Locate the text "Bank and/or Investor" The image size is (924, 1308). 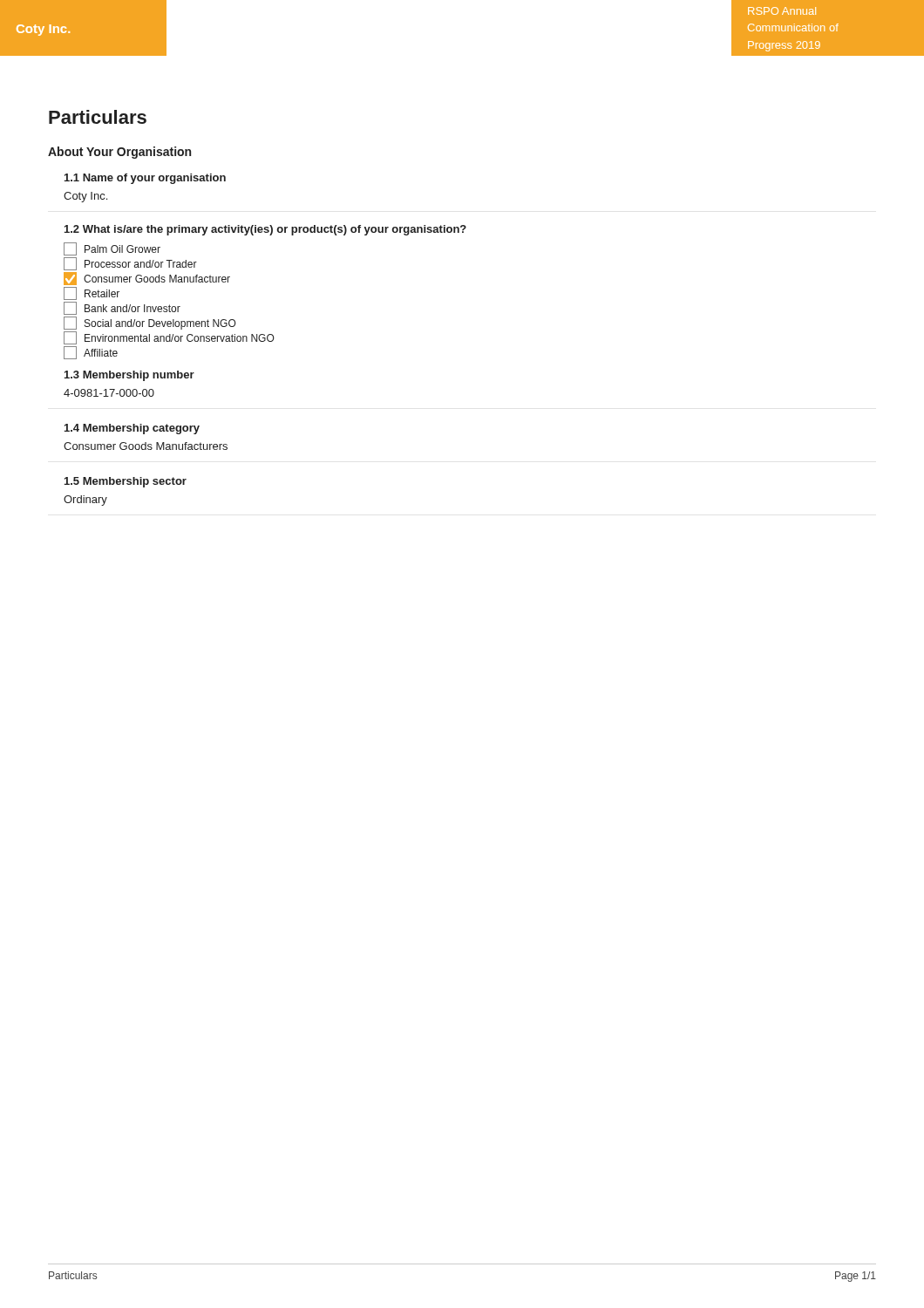(122, 308)
